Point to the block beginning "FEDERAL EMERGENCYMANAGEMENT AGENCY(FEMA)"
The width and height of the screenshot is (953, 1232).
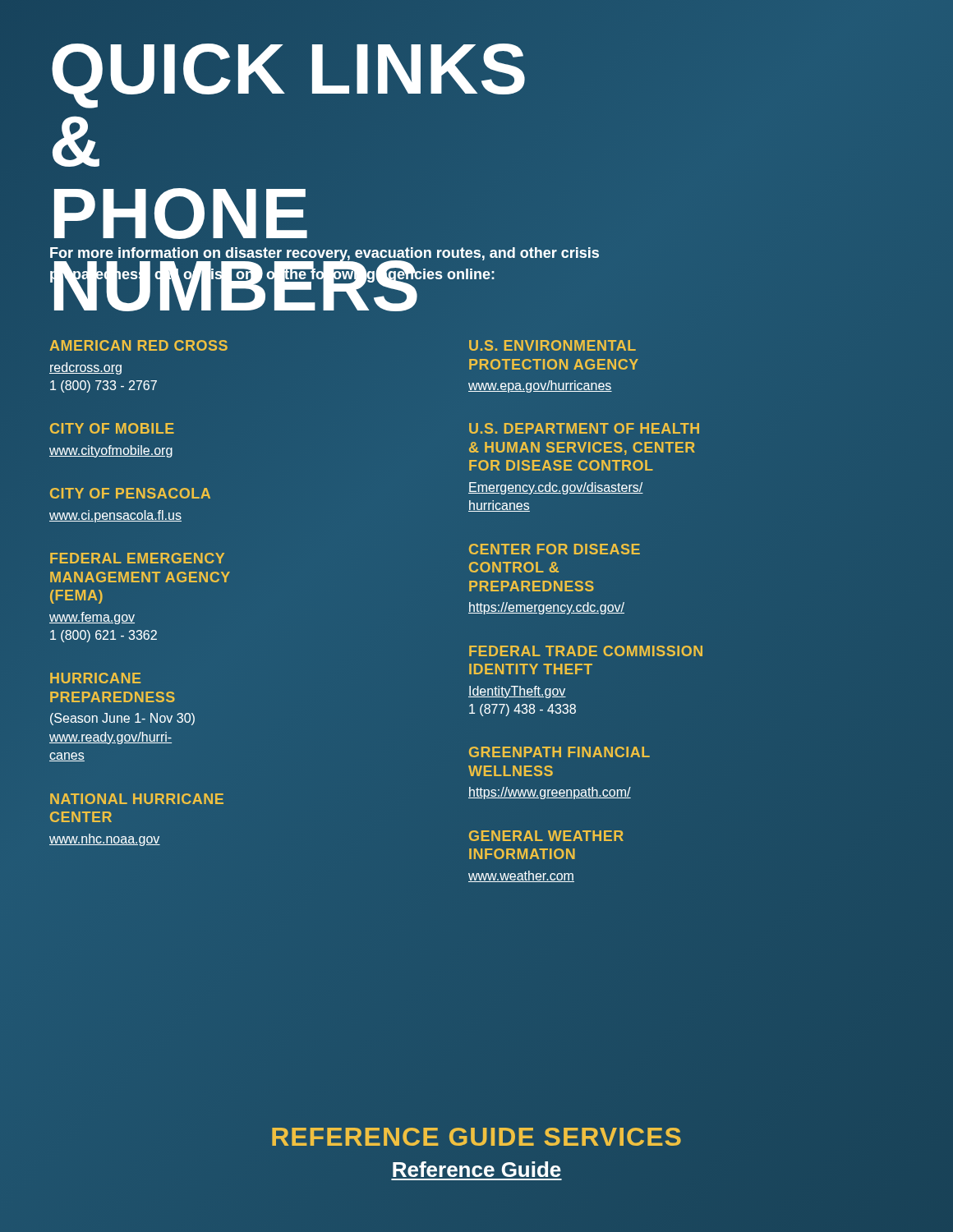[137, 558]
